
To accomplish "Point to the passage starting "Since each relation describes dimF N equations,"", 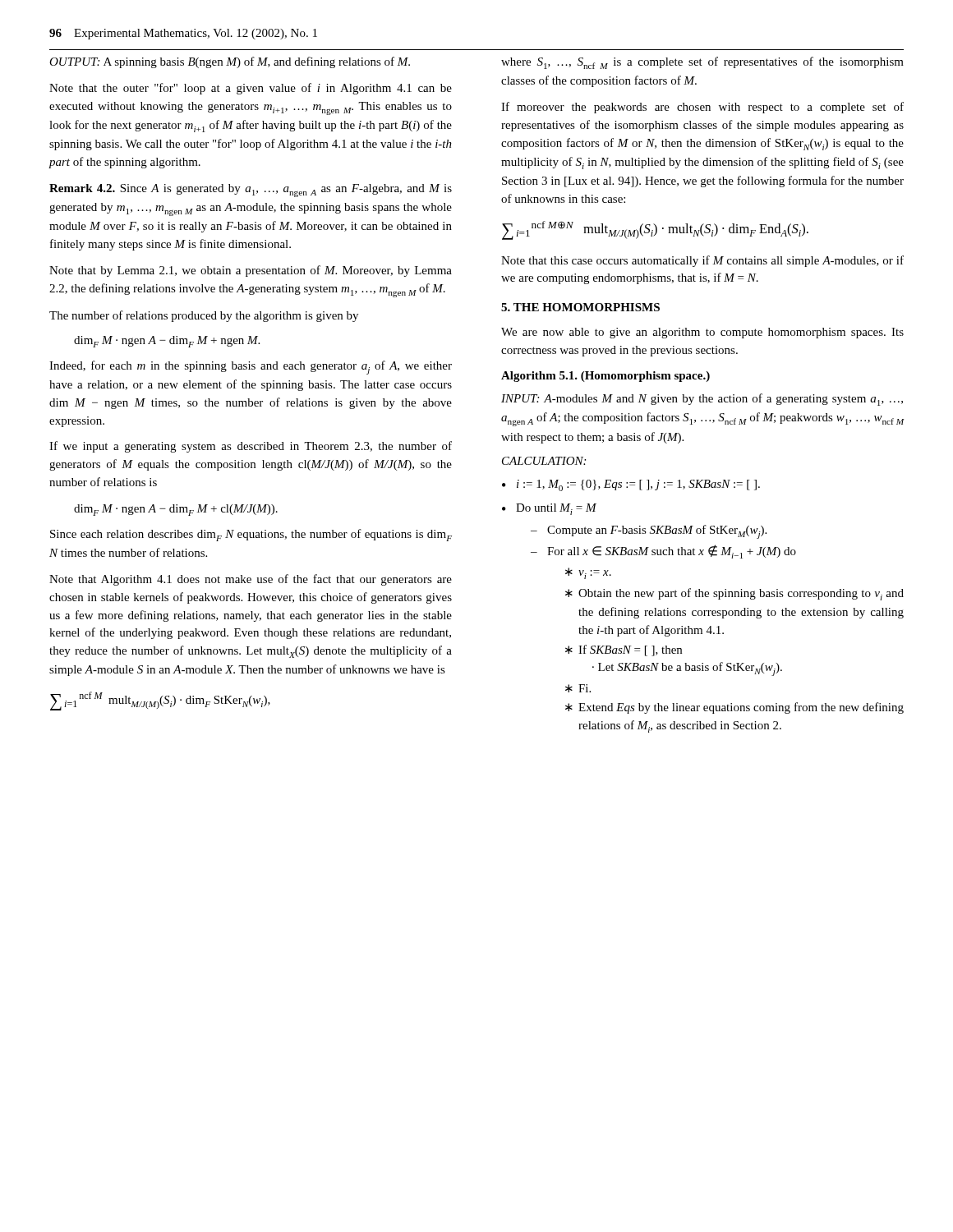I will click(x=251, y=543).
